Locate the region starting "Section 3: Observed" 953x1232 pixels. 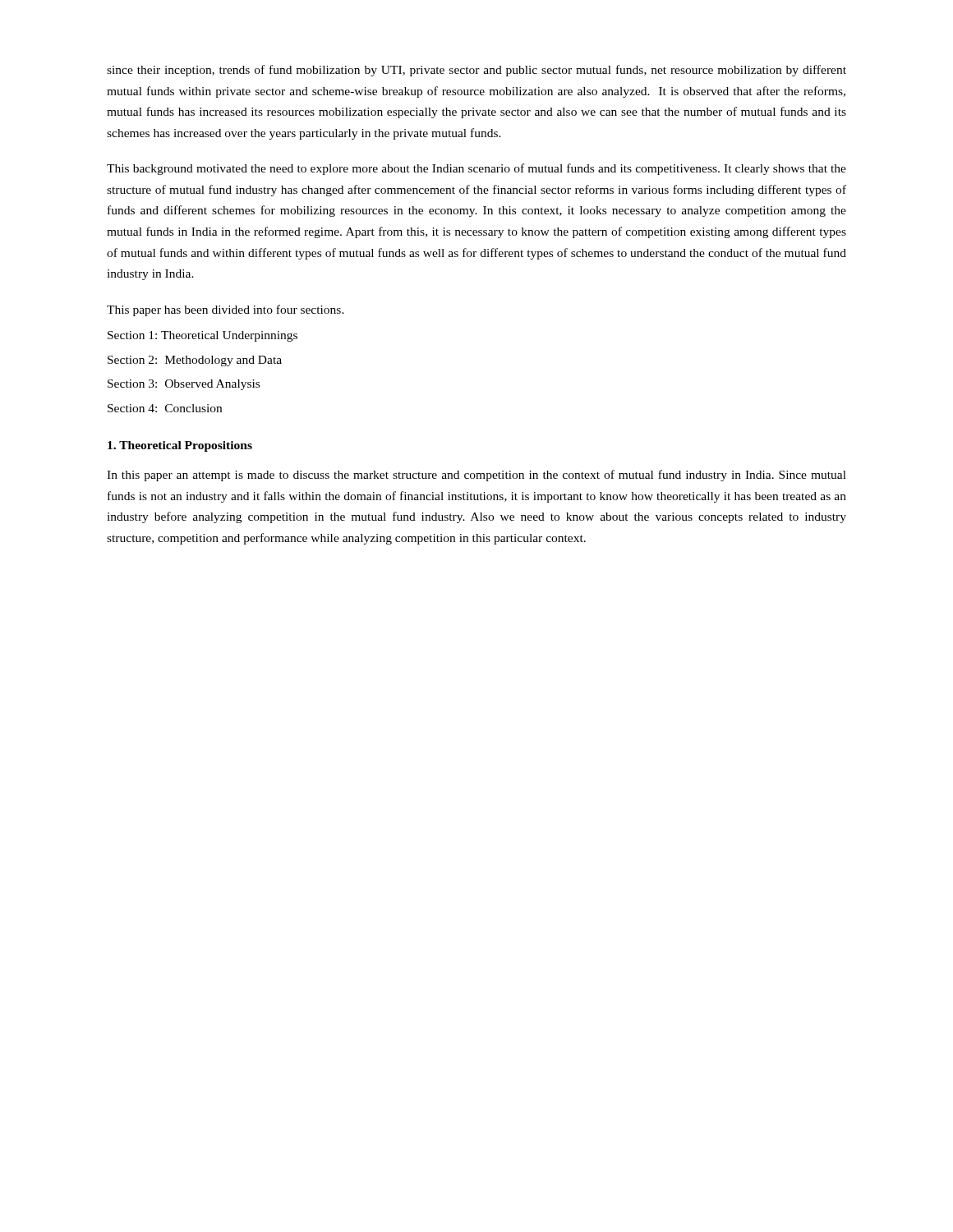(x=184, y=383)
